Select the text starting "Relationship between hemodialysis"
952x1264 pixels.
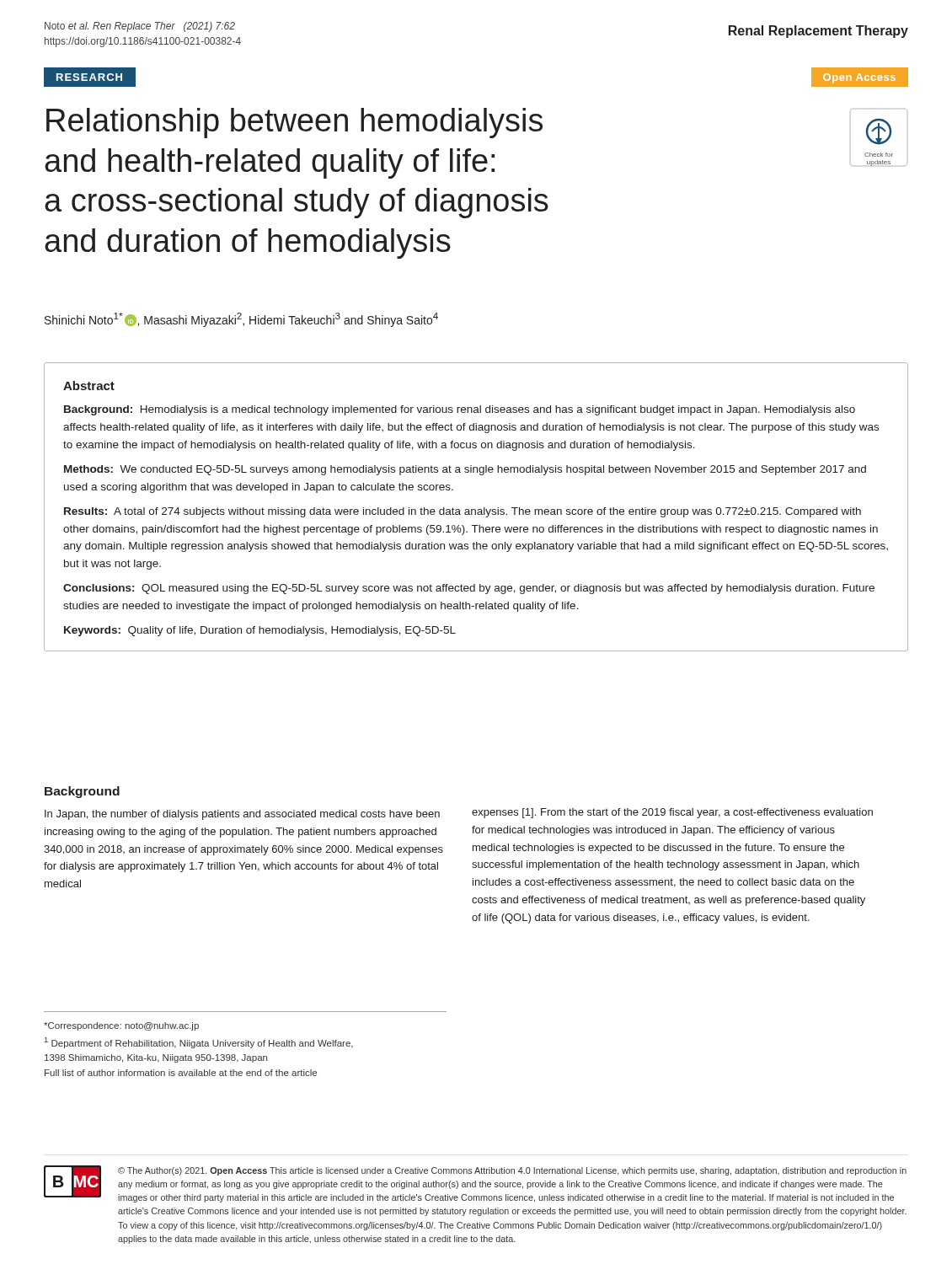pos(415,181)
